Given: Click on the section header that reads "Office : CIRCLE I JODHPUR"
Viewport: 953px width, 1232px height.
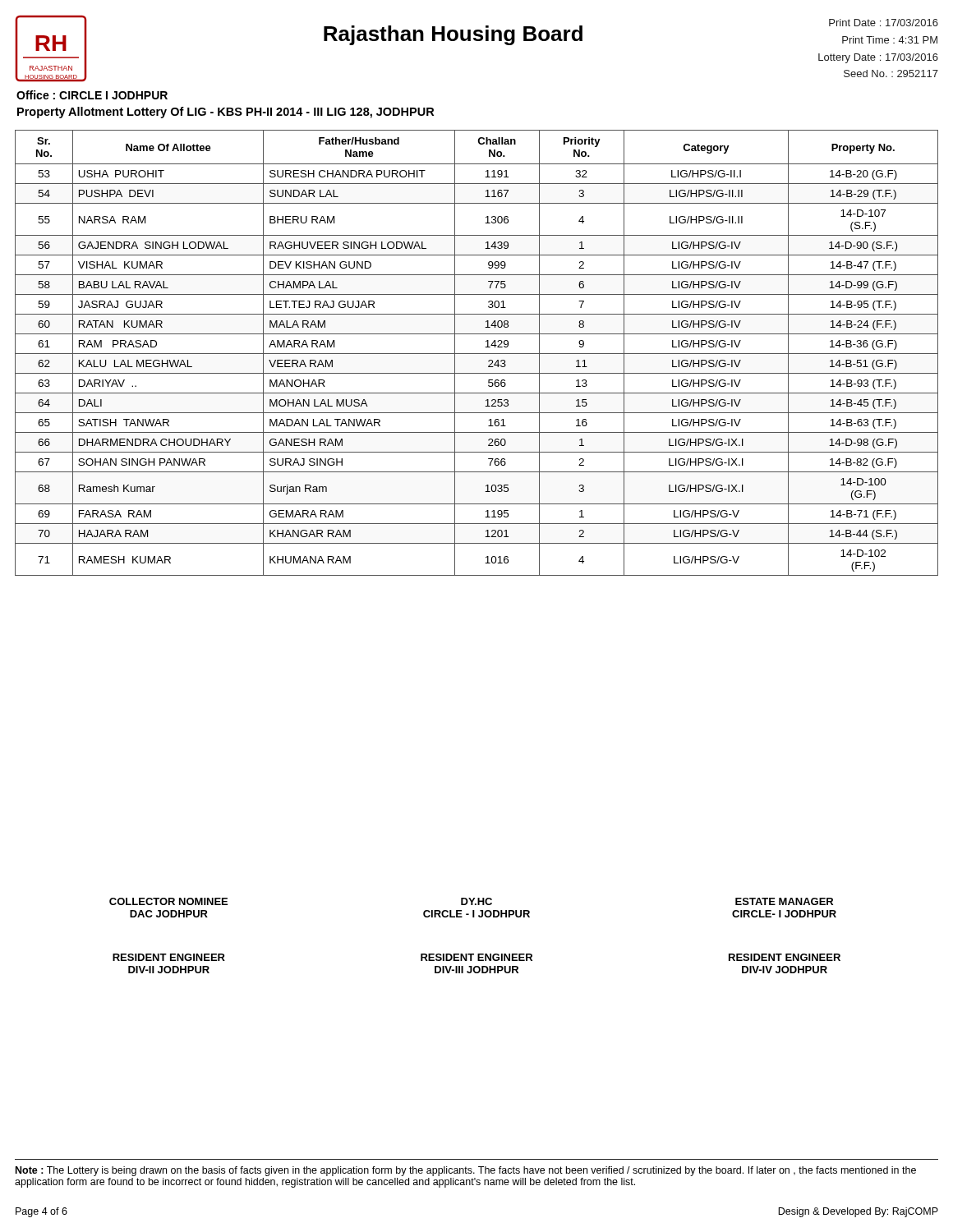Looking at the screenshot, I should 92,95.
